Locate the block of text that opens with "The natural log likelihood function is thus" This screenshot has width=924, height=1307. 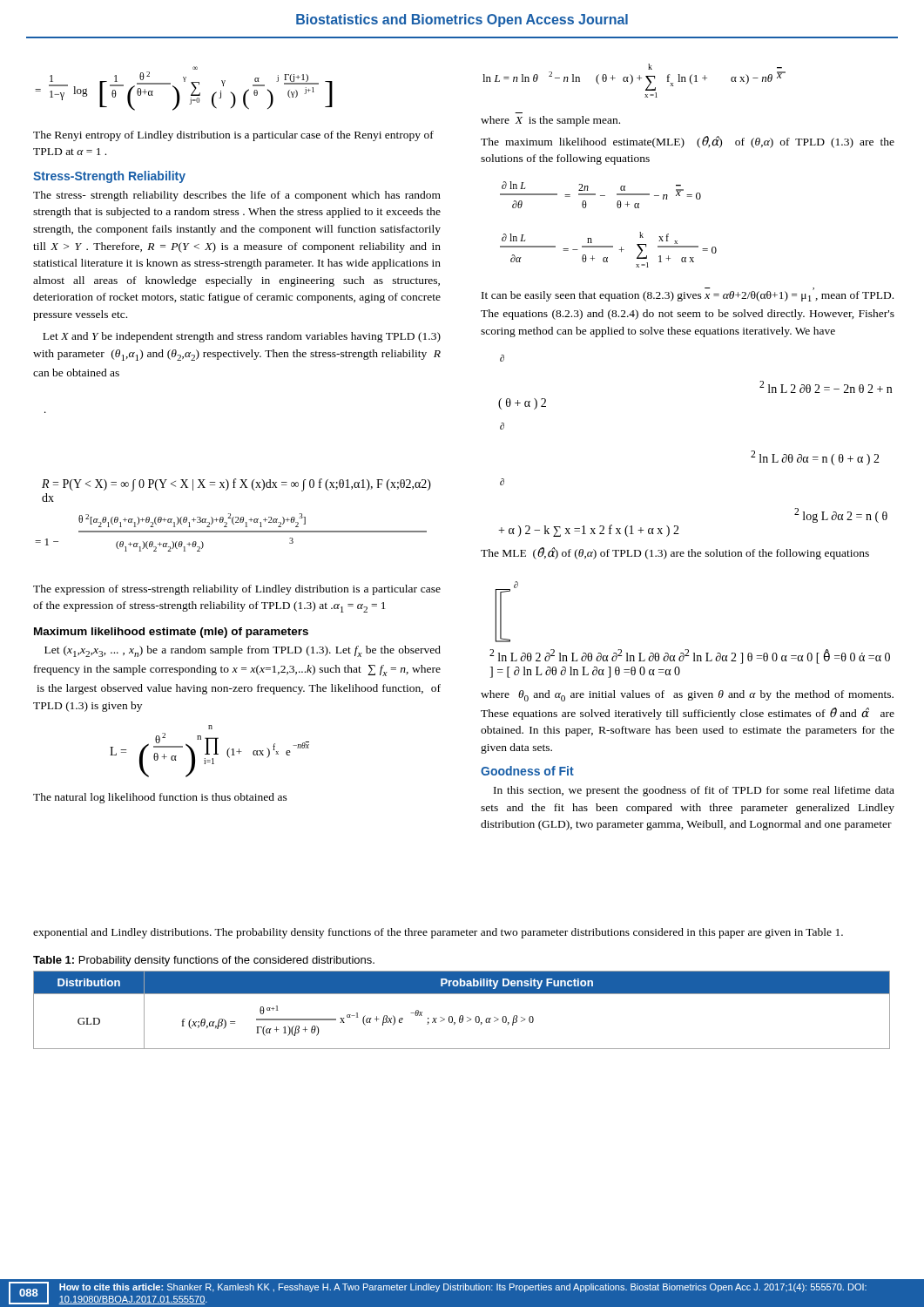coord(160,797)
